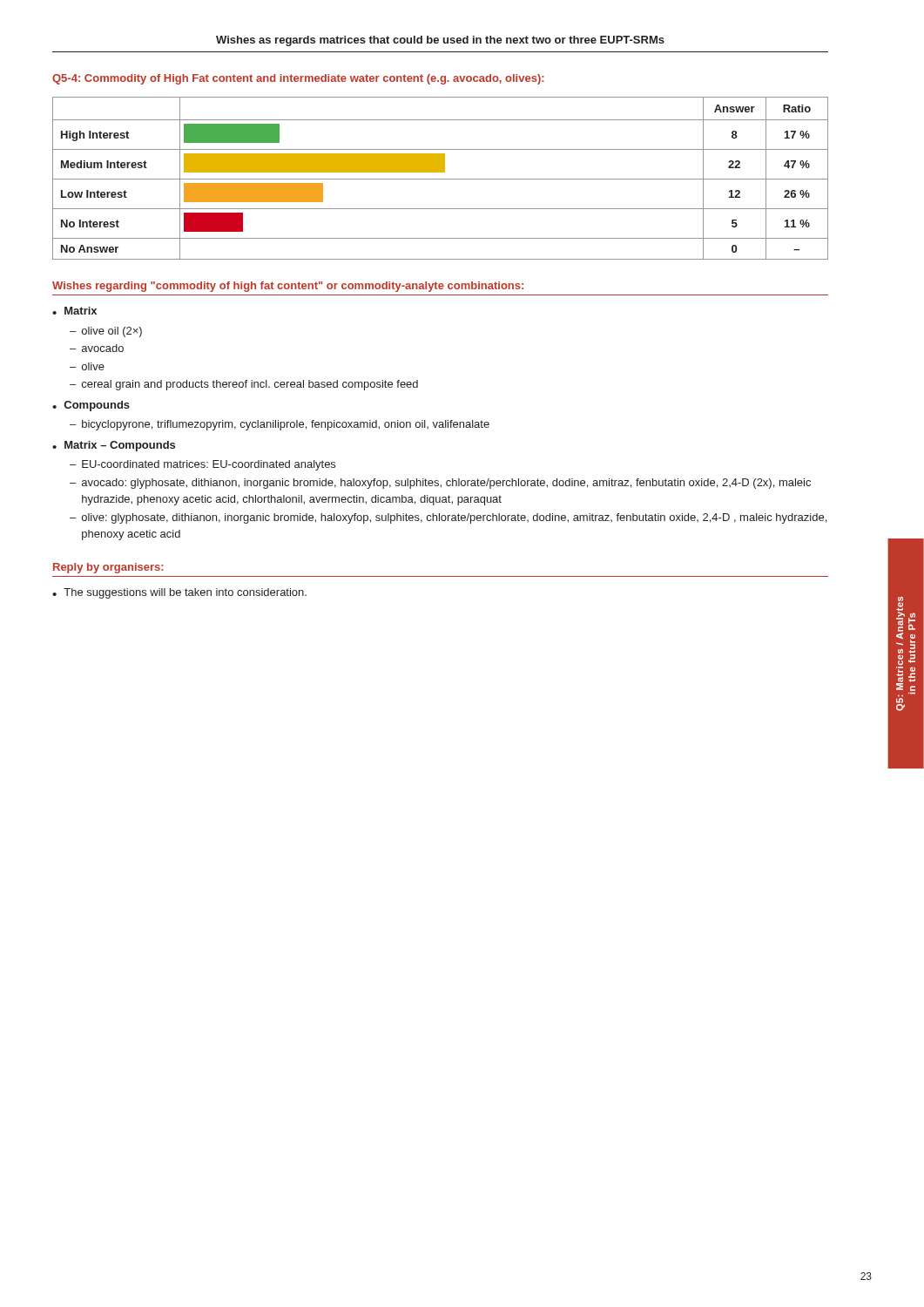924x1307 pixels.
Task: Click on the list item that says "• Matrix – Compounds"
Action: 114,446
